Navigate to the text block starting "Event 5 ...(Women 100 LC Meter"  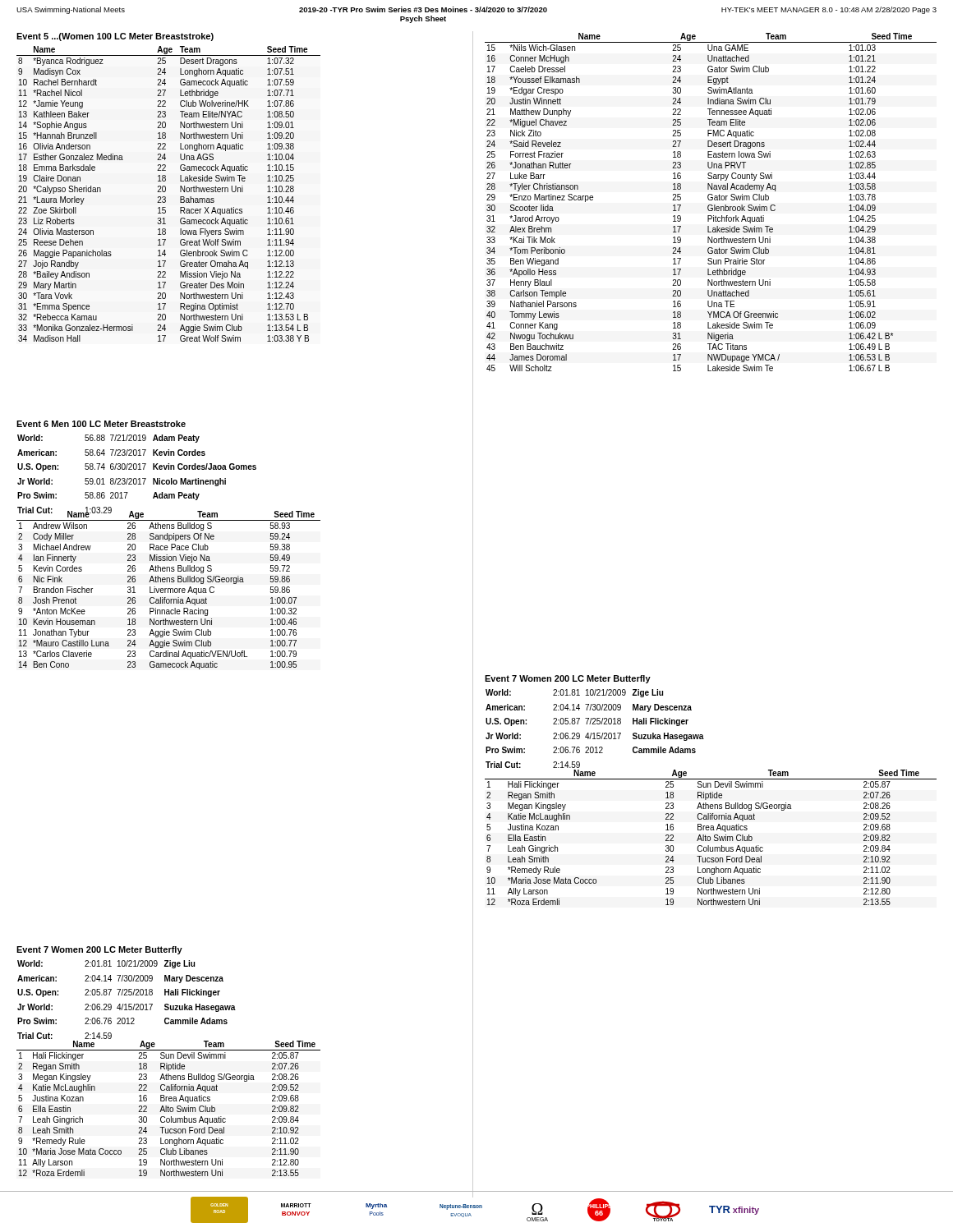[x=115, y=36]
